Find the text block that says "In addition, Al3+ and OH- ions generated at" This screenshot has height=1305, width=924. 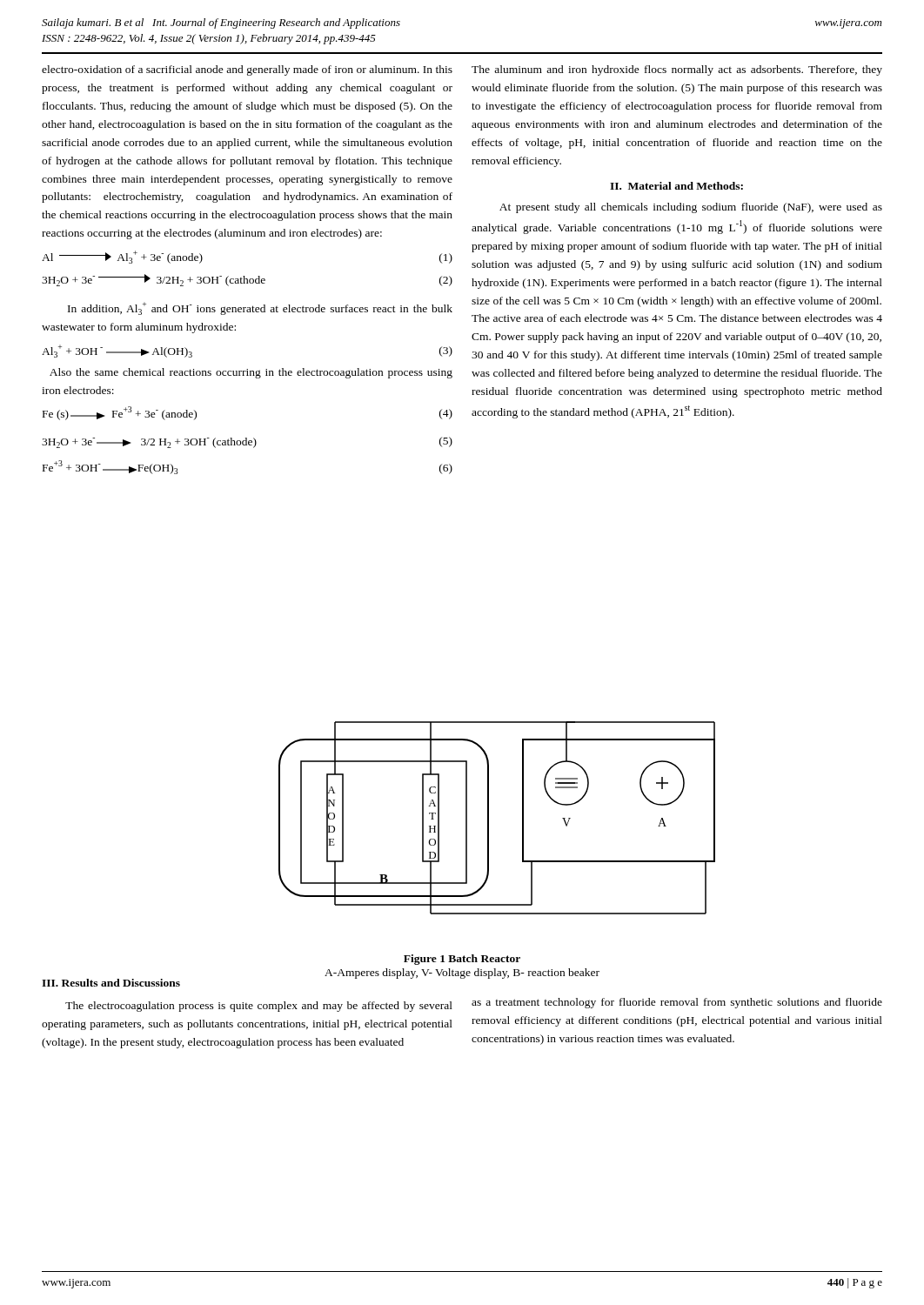click(247, 316)
